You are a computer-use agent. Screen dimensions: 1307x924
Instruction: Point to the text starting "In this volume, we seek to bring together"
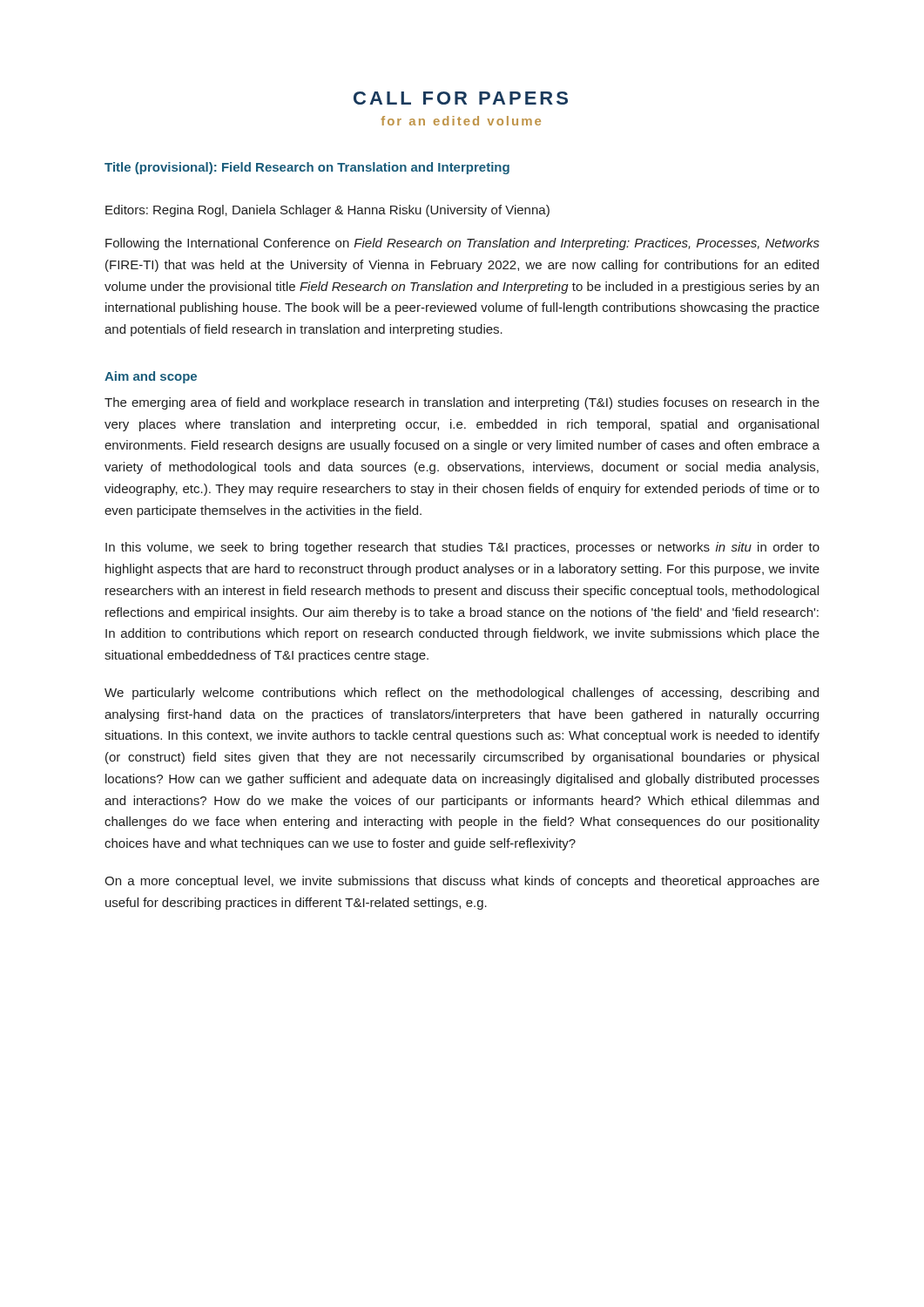tap(462, 601)
